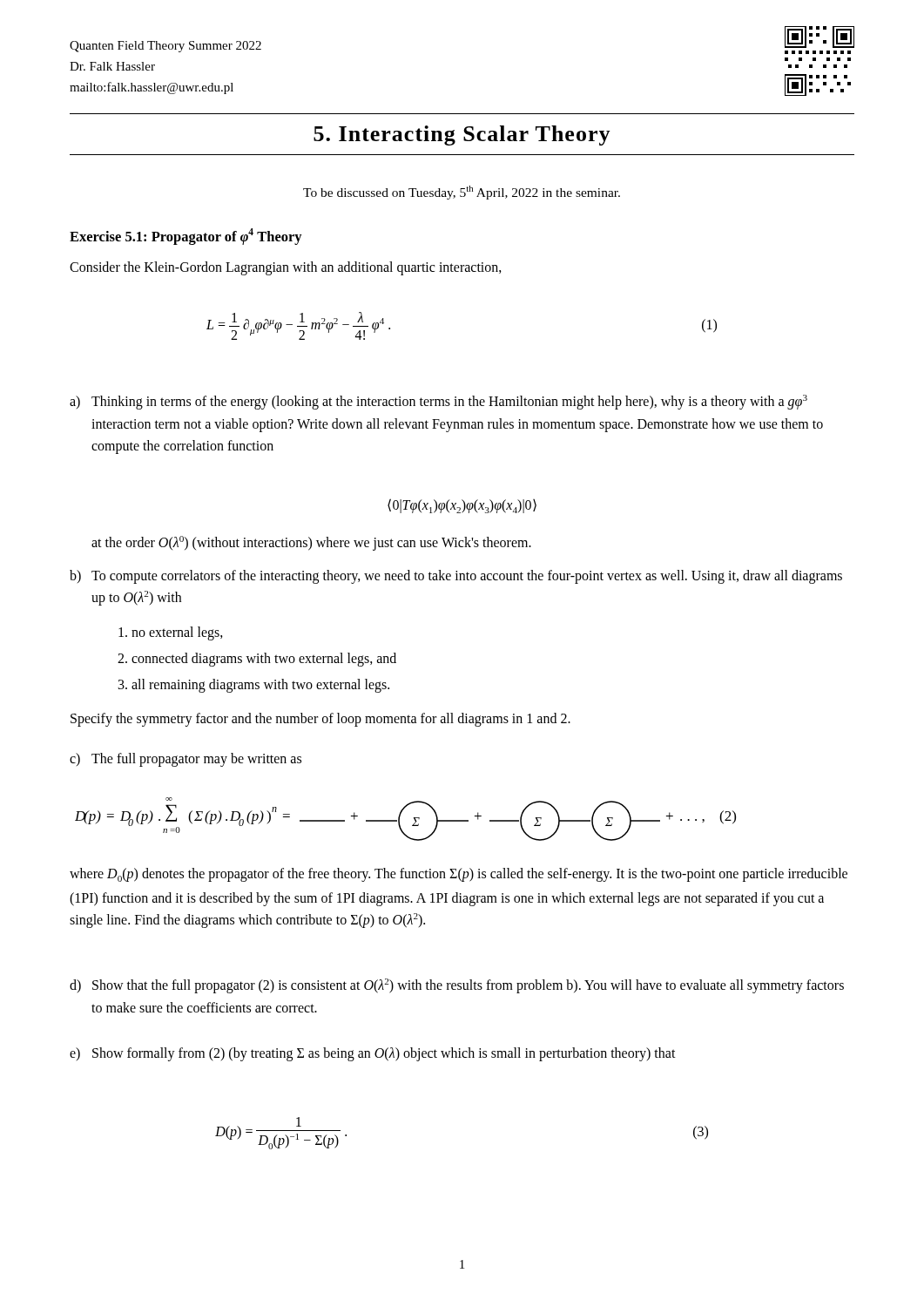Image resolution: width=924 pixels, height=1307 pixels.
Task: Point to the text block starting "c) The full propagator"
Action: (x=185, y=760)
